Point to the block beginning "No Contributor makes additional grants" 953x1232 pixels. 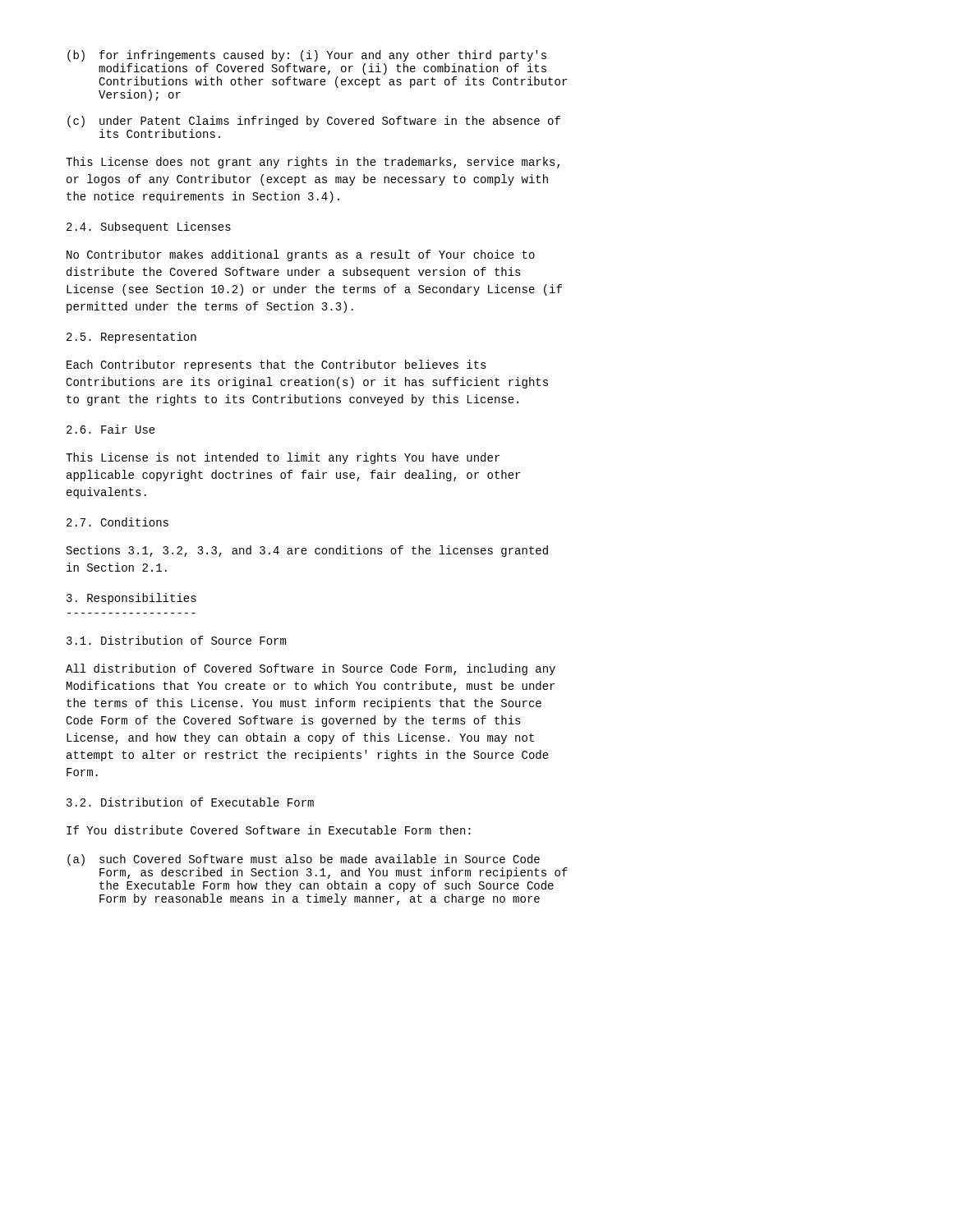coord(314,281)
